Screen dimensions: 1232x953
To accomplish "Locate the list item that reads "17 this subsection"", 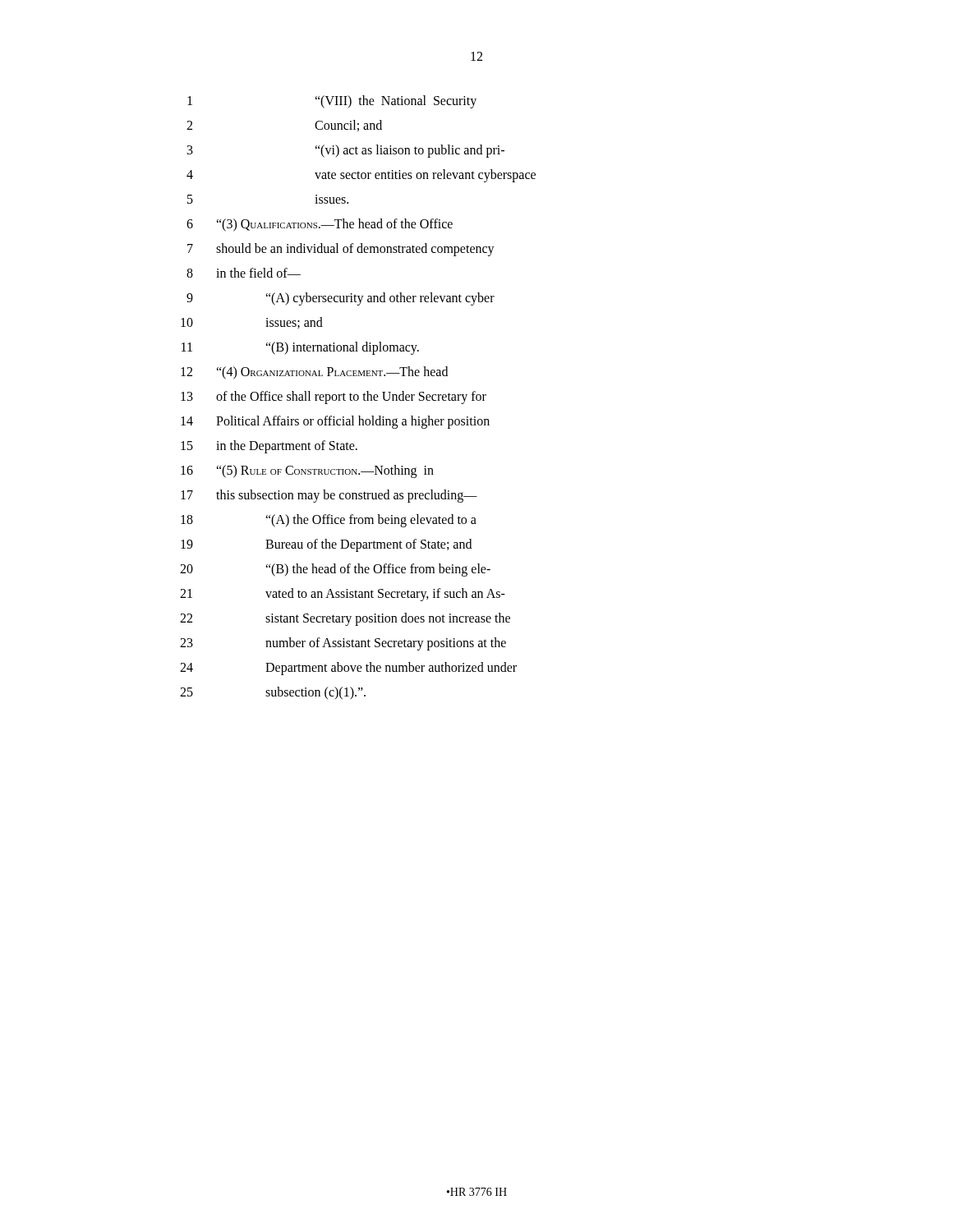I will pyautogui.click(x=329, y=496).
